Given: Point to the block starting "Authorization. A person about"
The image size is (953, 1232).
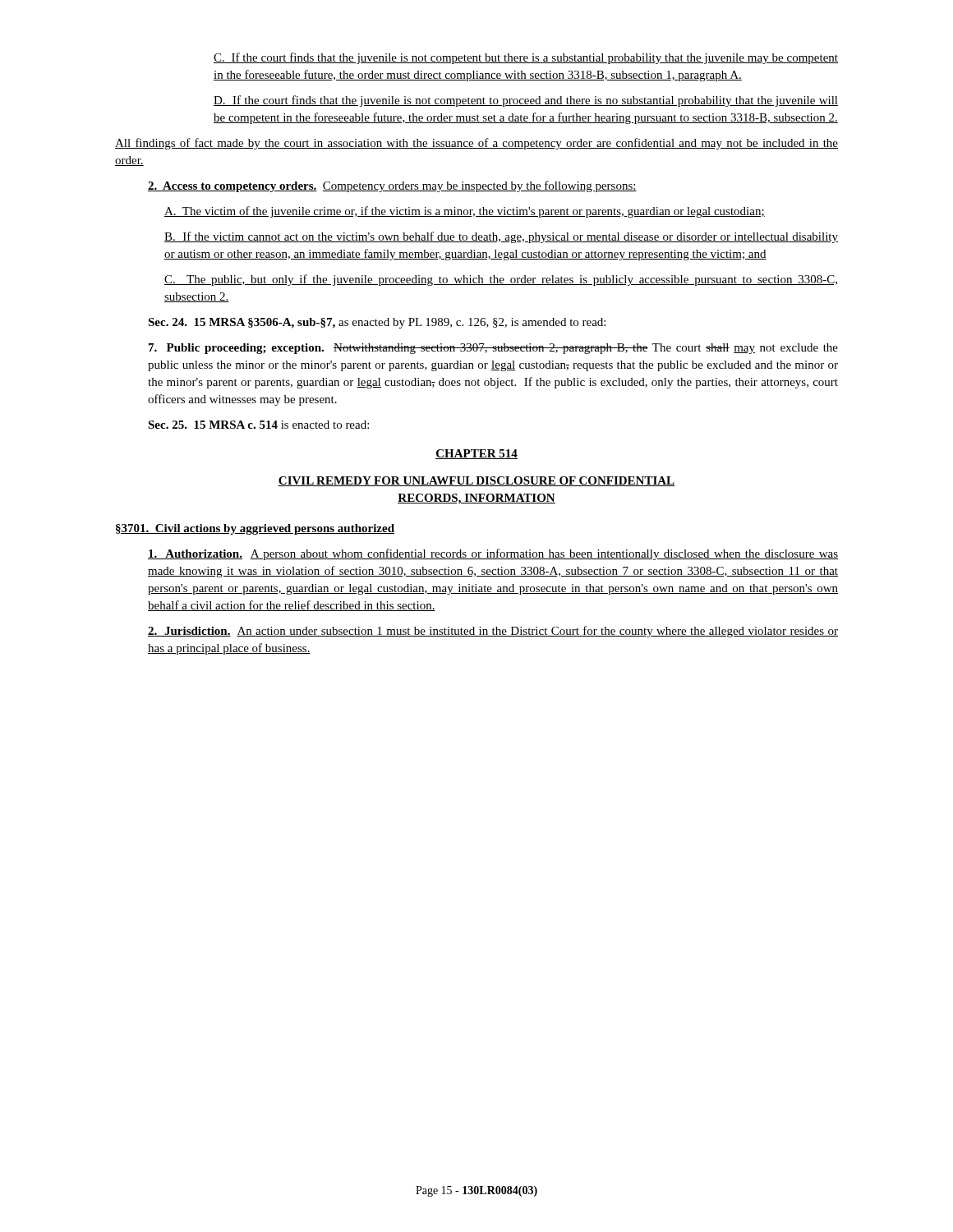Looking at the screenshot, I should pos(493,580).
